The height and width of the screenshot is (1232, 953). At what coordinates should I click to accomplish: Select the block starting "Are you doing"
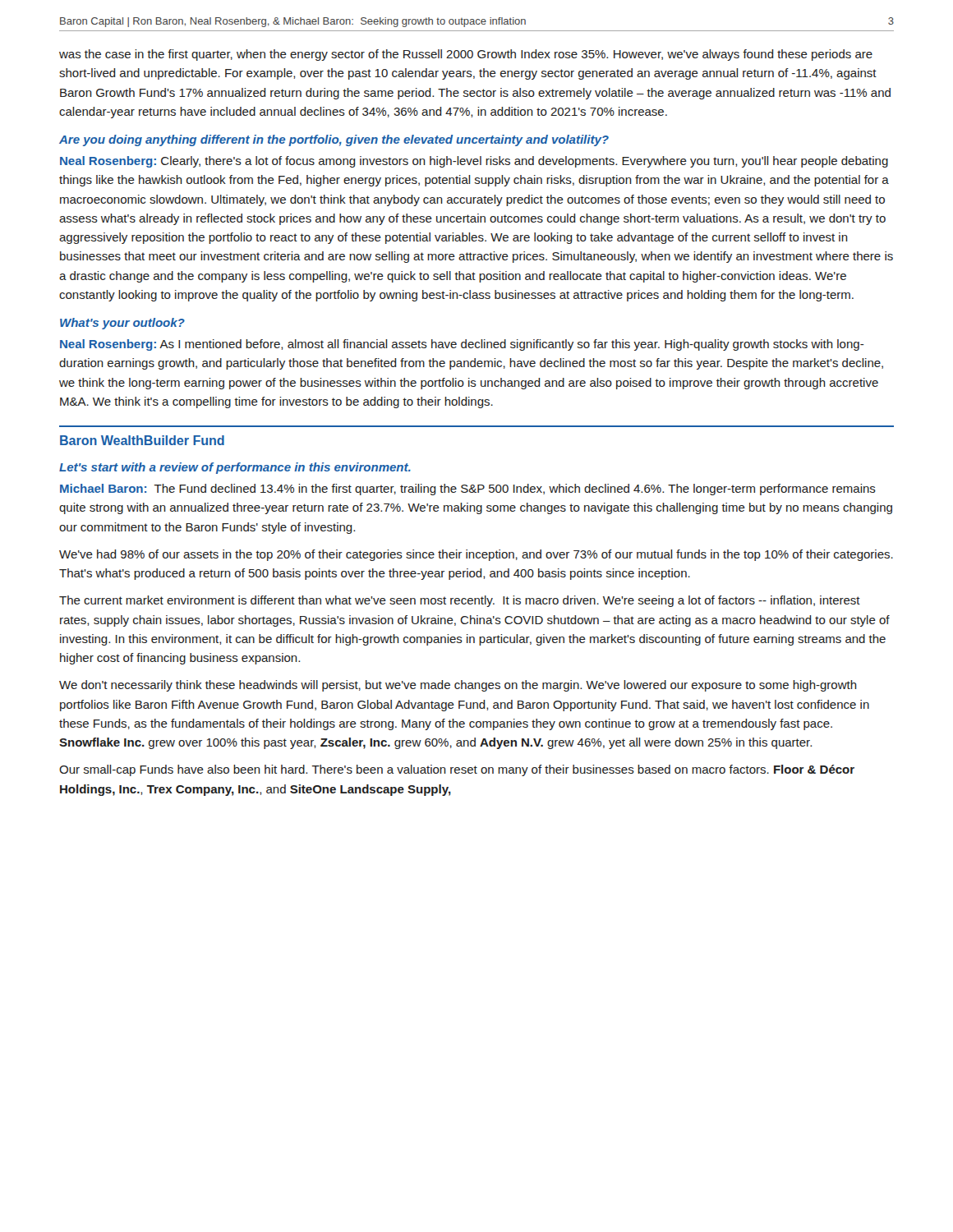point(334,139)
